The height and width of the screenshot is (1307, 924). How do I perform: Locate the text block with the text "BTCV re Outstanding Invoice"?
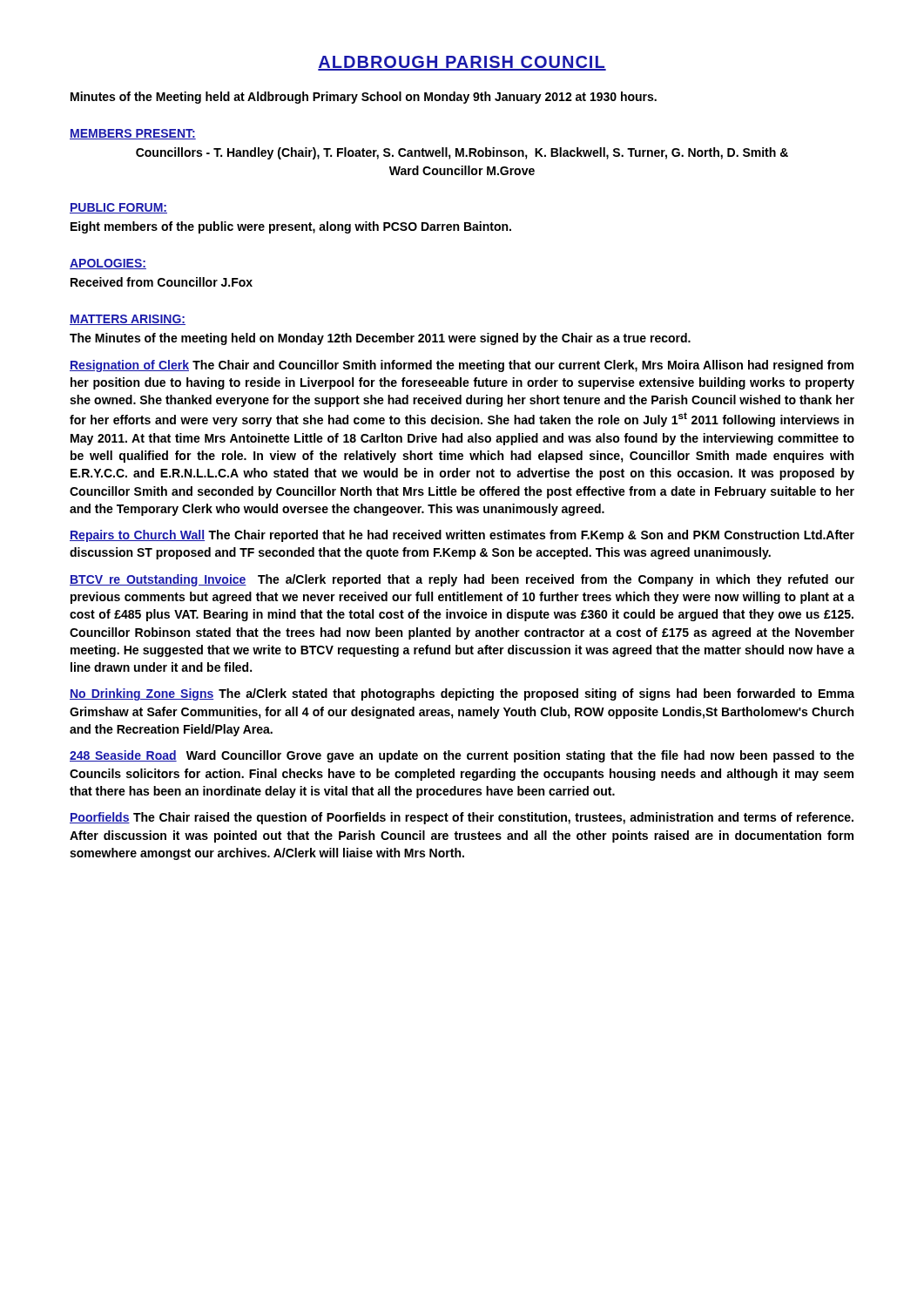tap(462, 623)
